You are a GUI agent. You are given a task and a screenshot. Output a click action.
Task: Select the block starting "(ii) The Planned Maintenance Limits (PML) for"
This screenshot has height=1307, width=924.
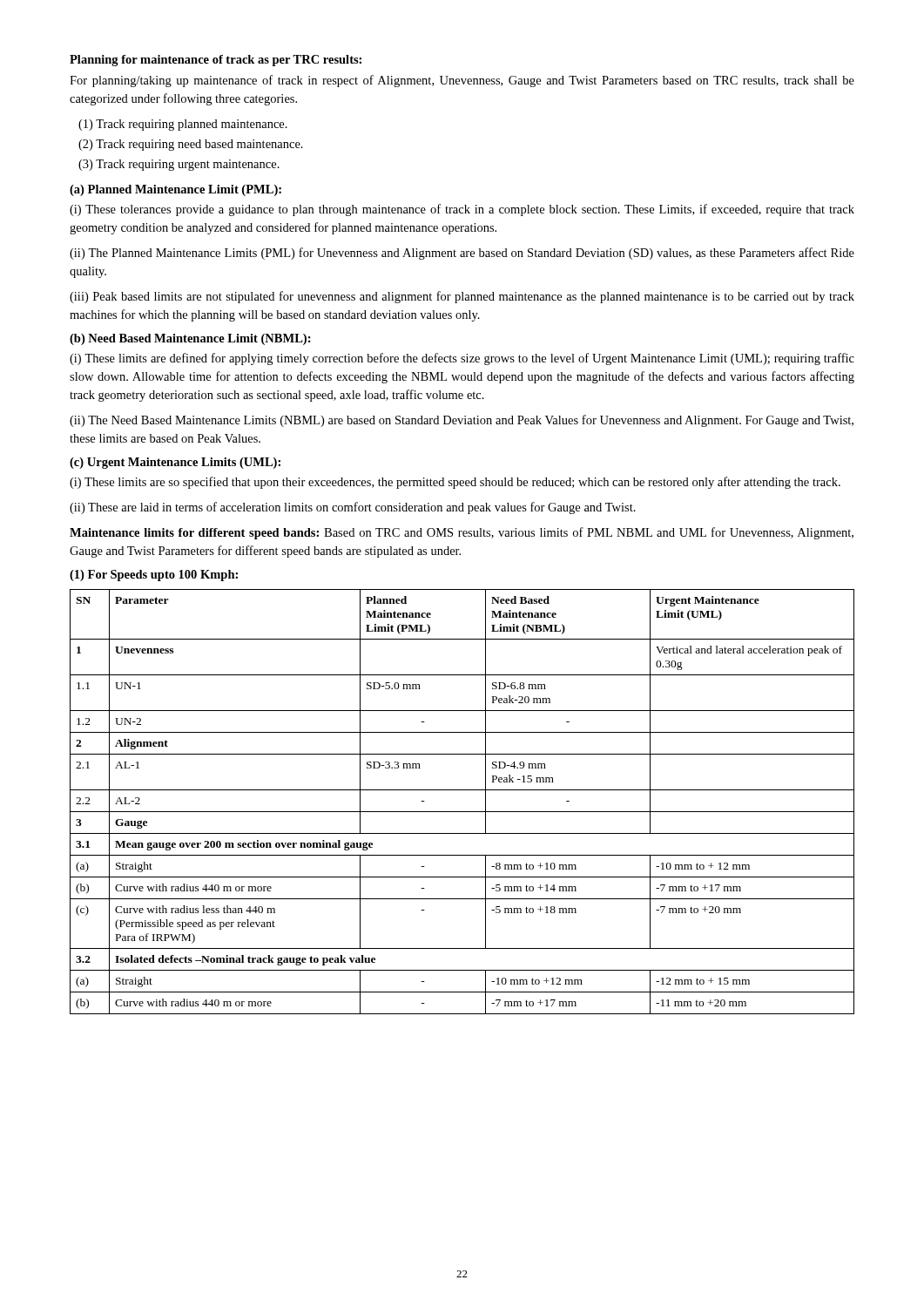(462, 262)
